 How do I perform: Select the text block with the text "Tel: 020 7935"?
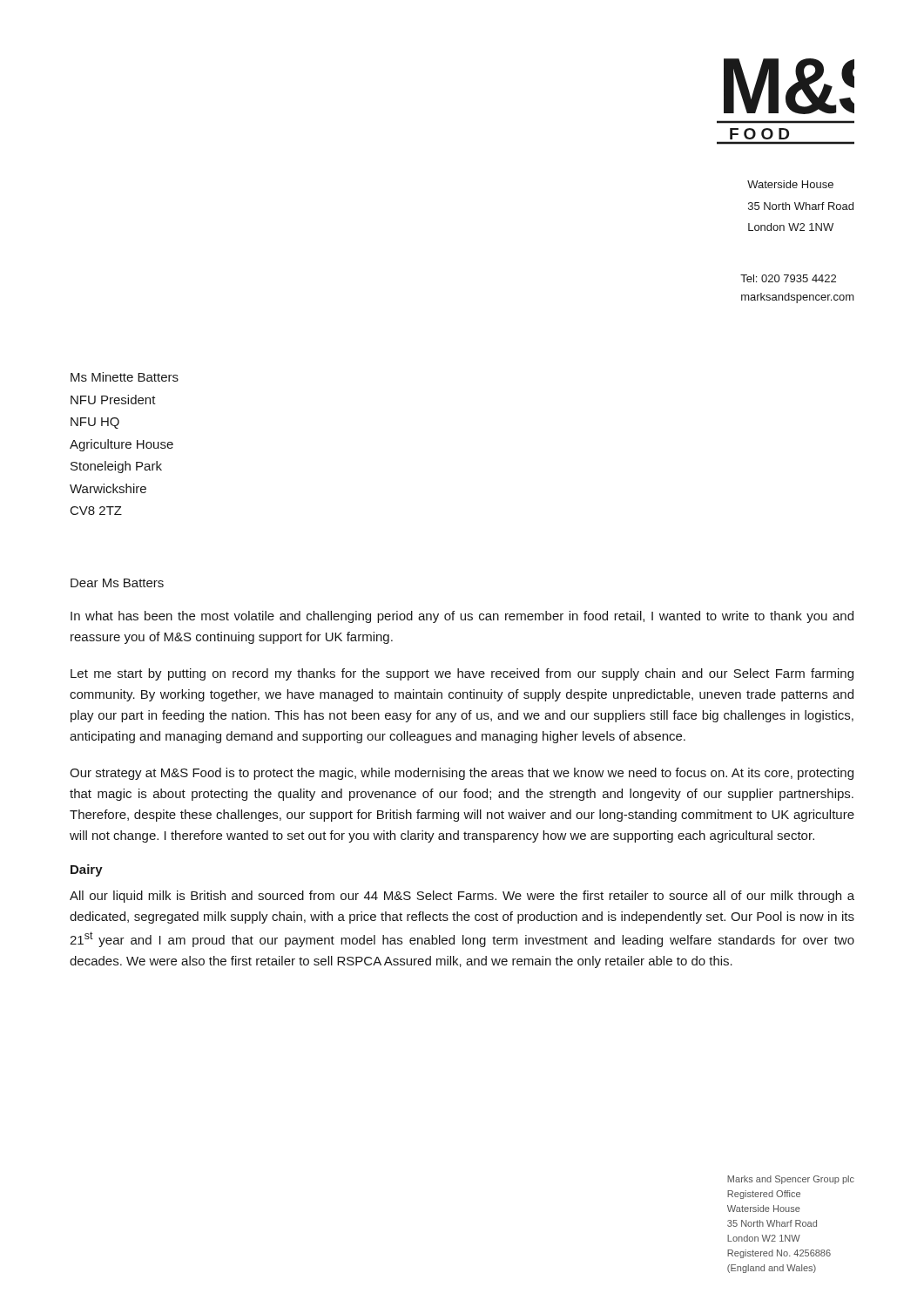click(797, 287)
